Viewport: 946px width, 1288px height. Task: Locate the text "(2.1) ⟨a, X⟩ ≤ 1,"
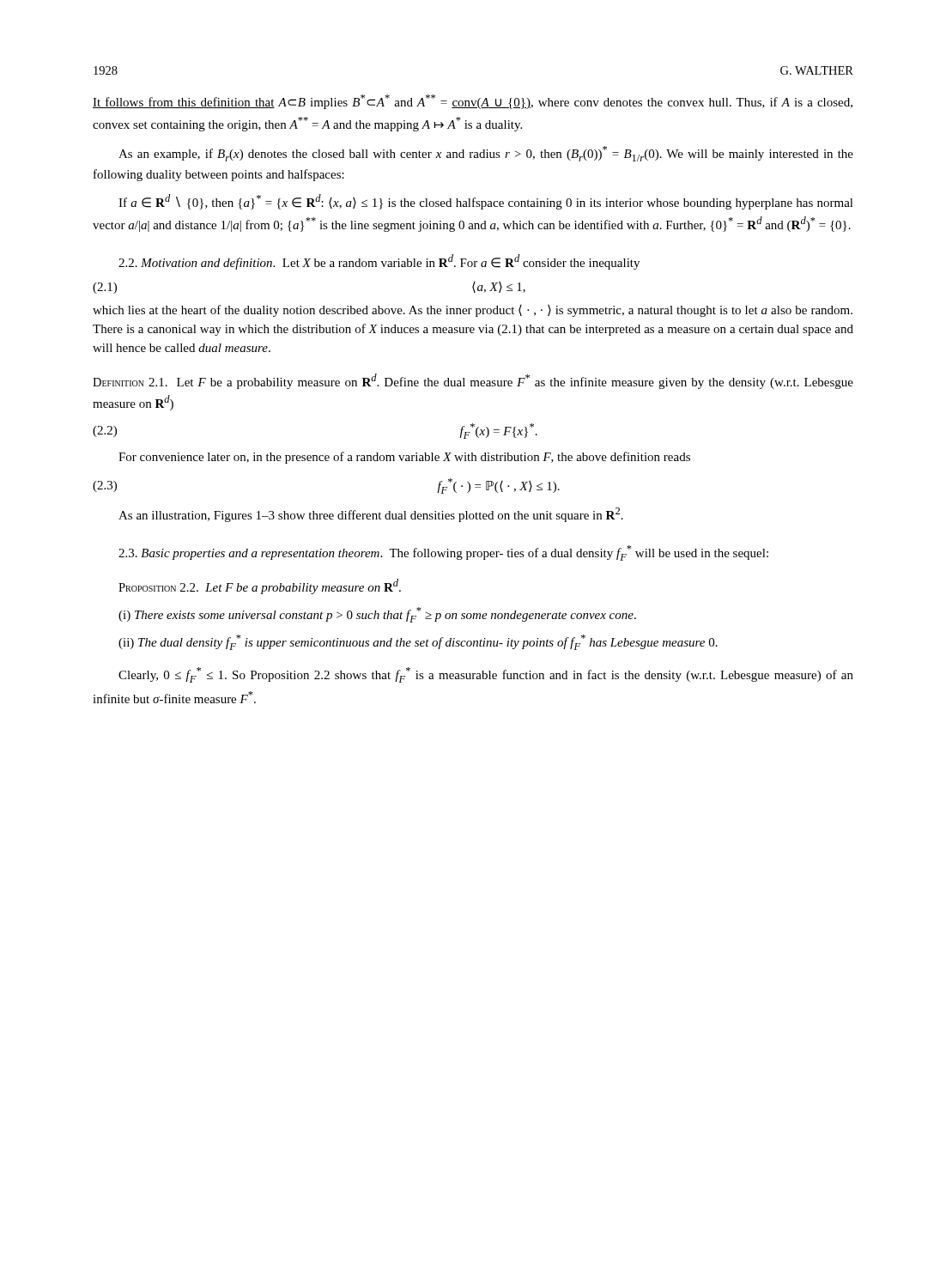coord(473,287)
